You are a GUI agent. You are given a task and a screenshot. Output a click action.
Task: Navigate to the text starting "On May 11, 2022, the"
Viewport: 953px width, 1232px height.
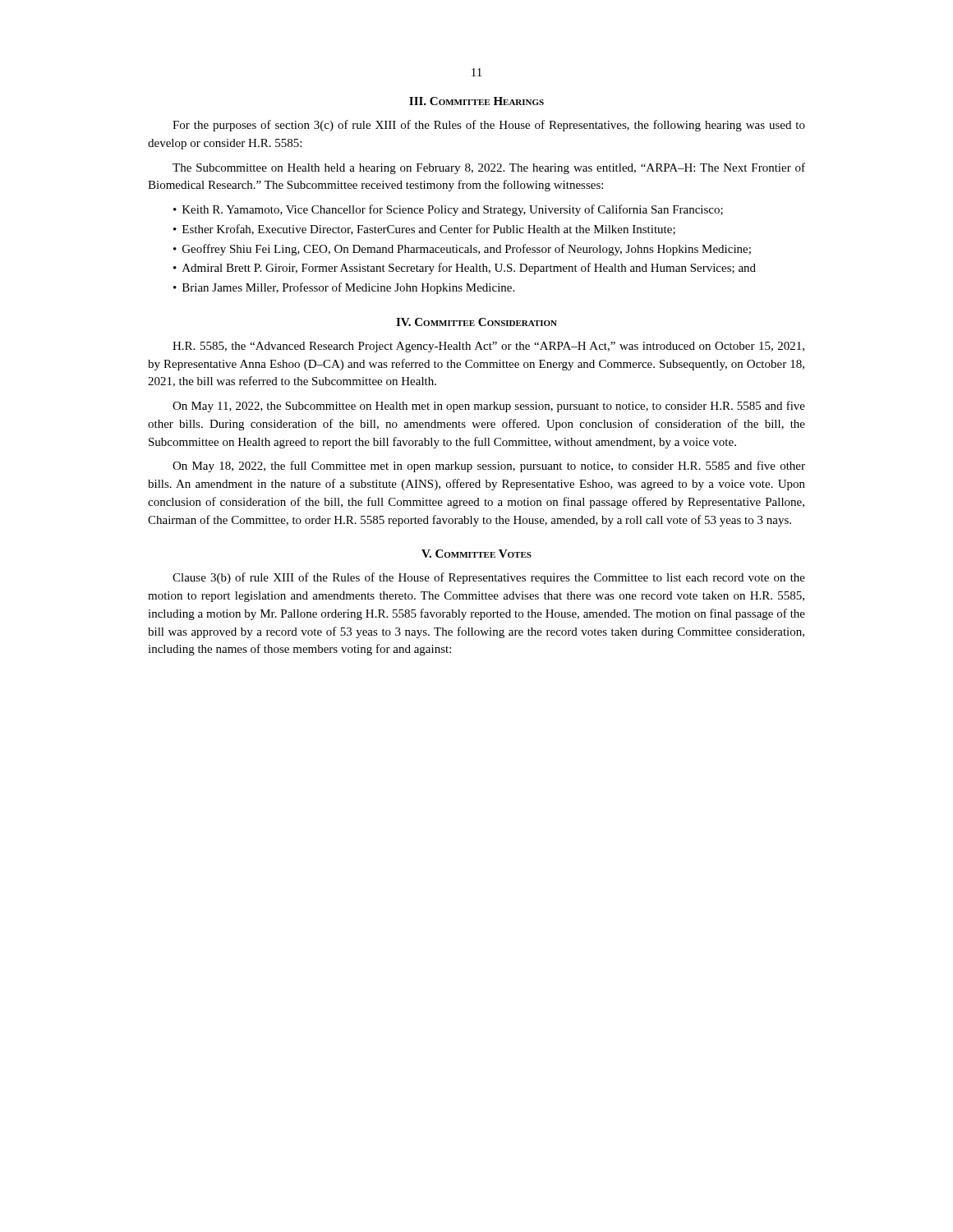pos(476,424)
